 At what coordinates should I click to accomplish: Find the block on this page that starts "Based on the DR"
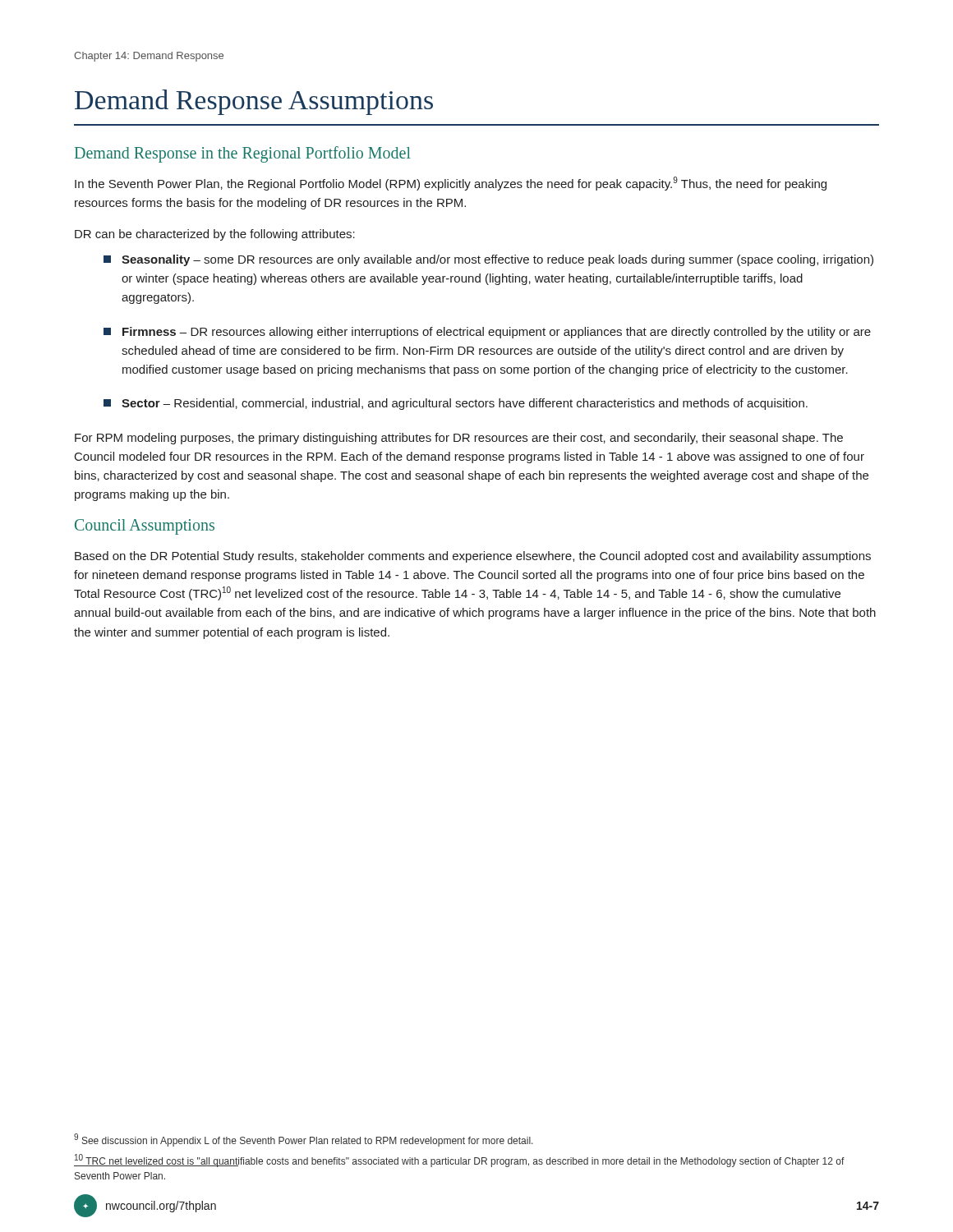point(475,593)
